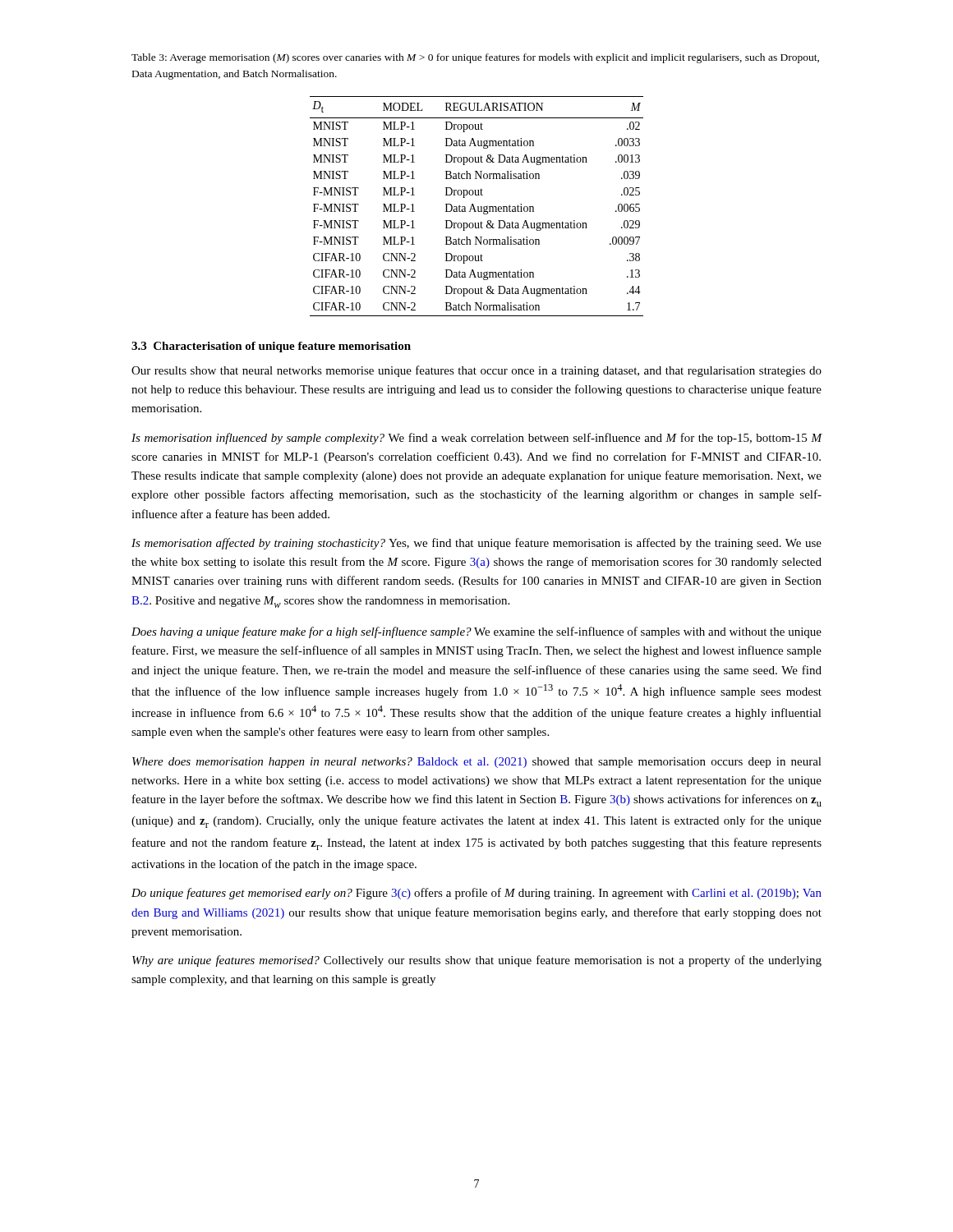Click on the section header that says "3.3 Characterisation of unique feature"
The height and width of the screenshot is (1232, 953).
click(271, 346)
